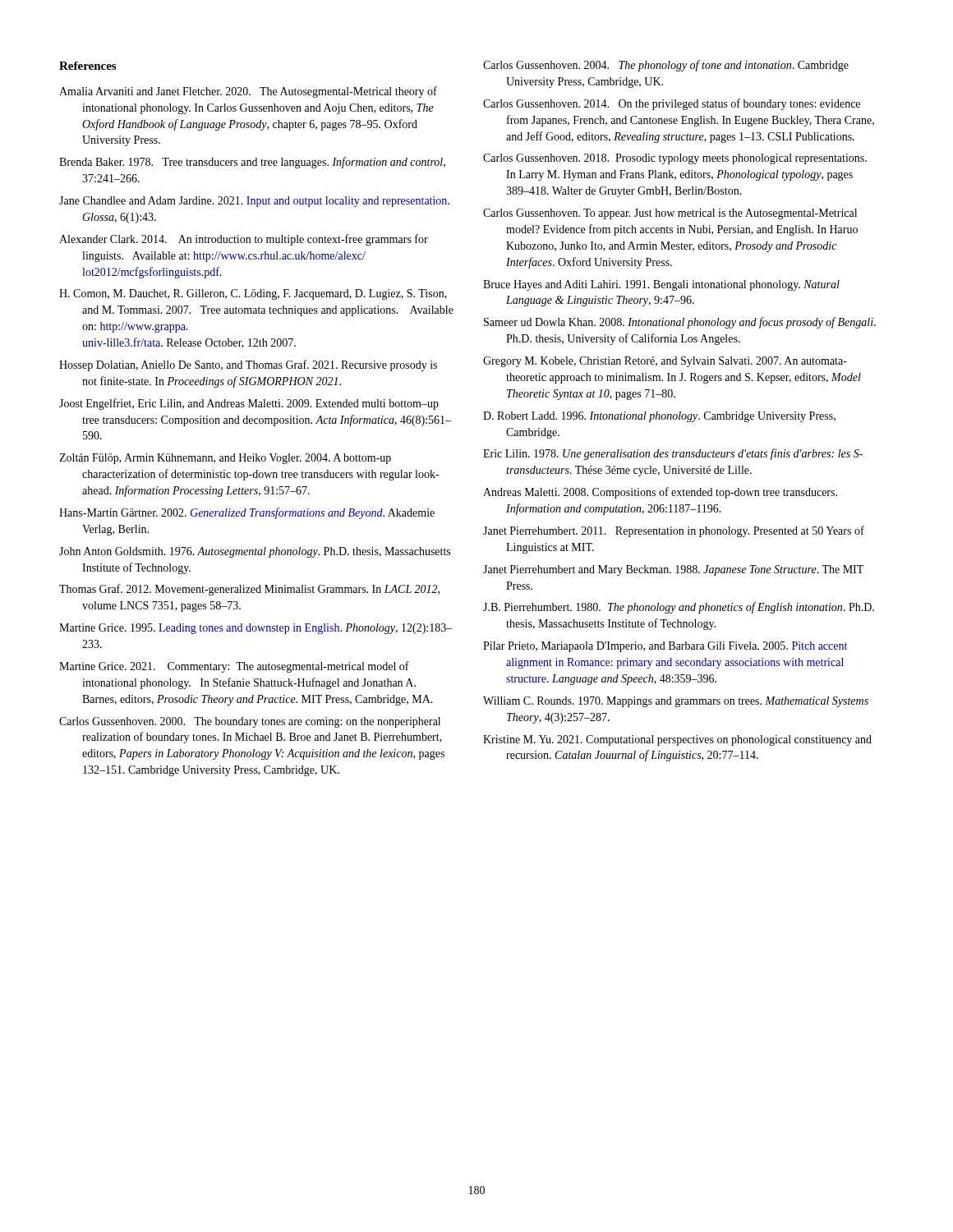This screenshot has height=1232, width=953.
Task: Locate the text block starting "Kristine M. Yu. 2021."
Action: tap(677, 747)
